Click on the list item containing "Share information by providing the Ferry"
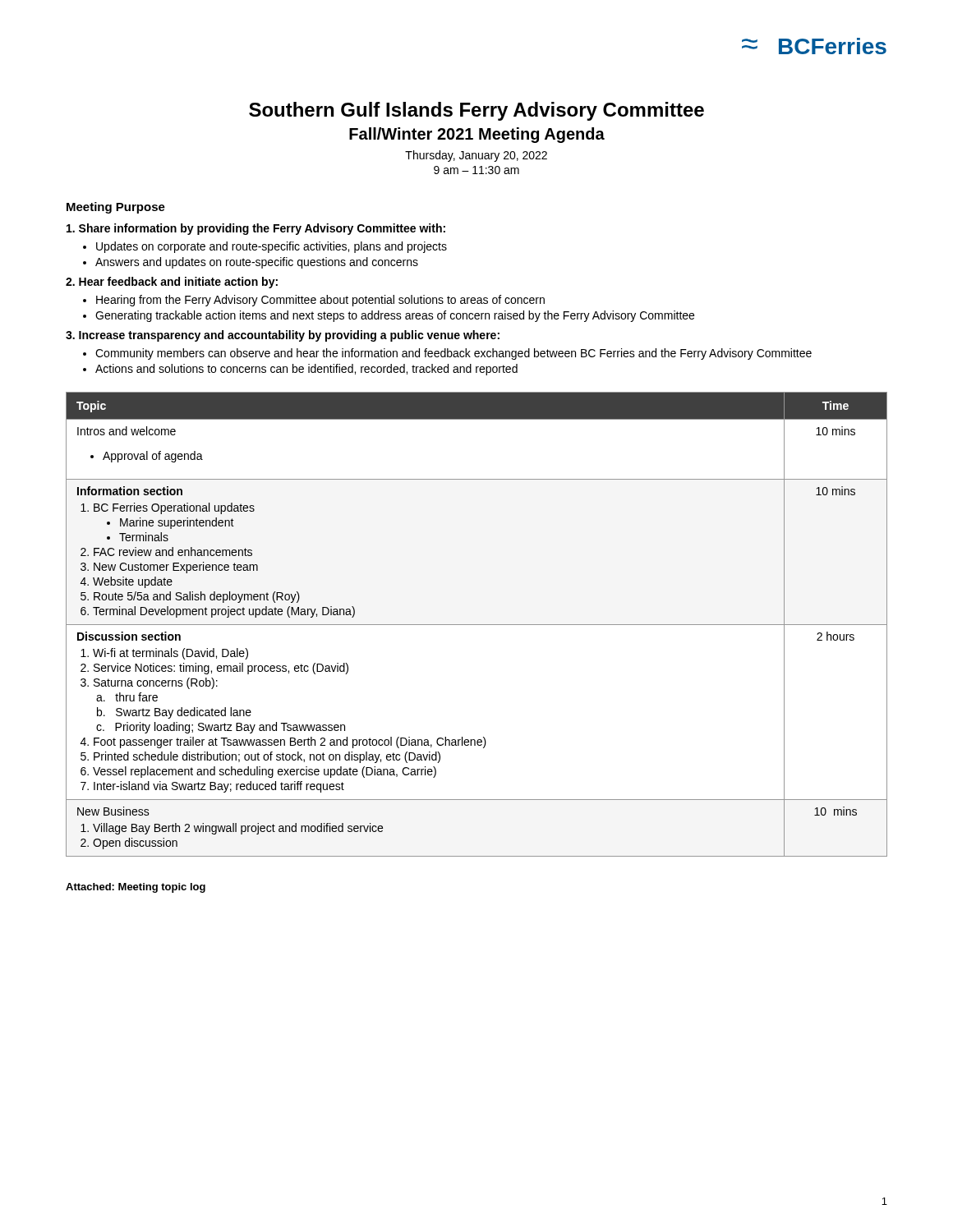Viewport: 953px width, 1232px height. (x=256, y=229)
